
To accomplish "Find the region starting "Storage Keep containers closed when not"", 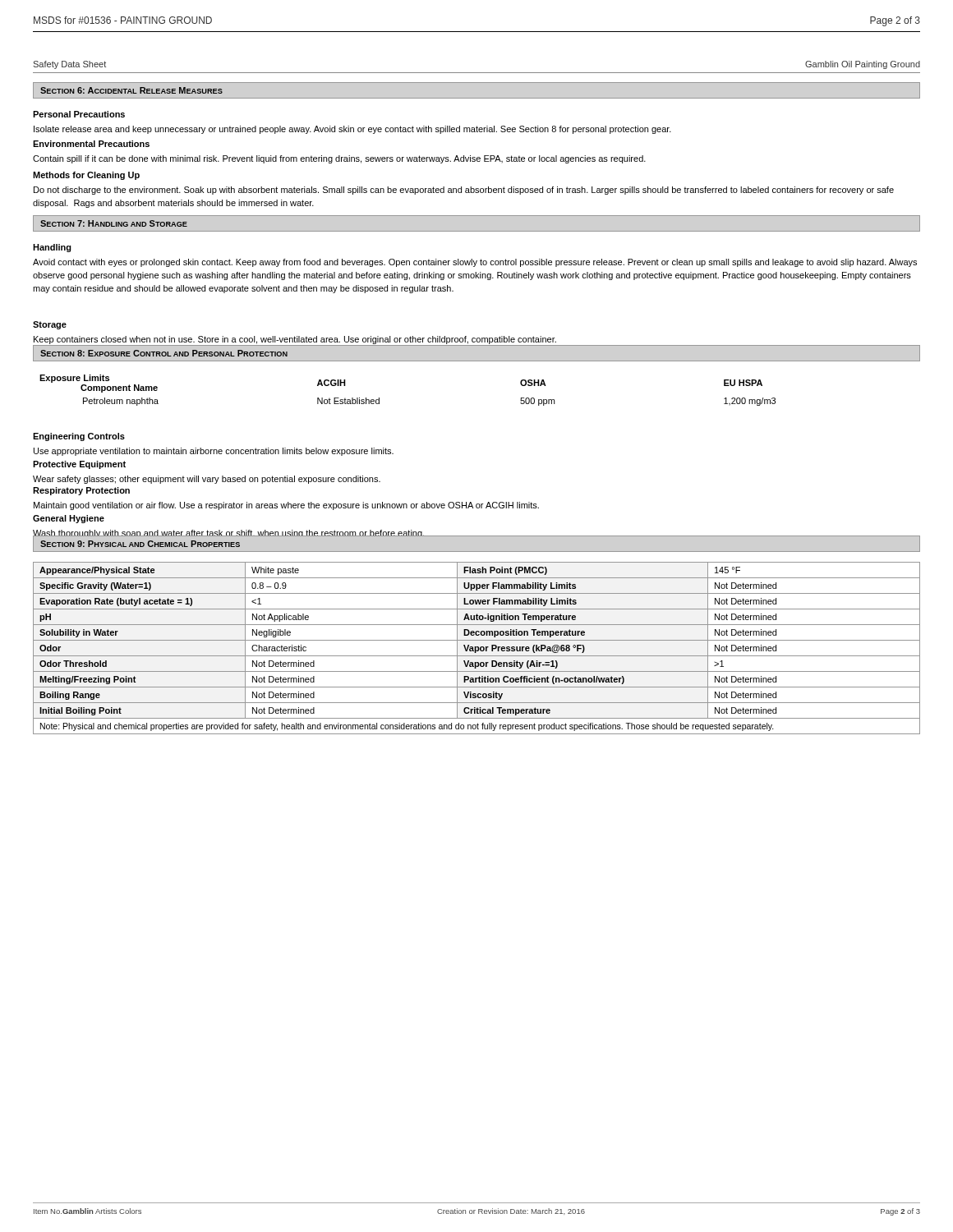I will click(476, 331).
